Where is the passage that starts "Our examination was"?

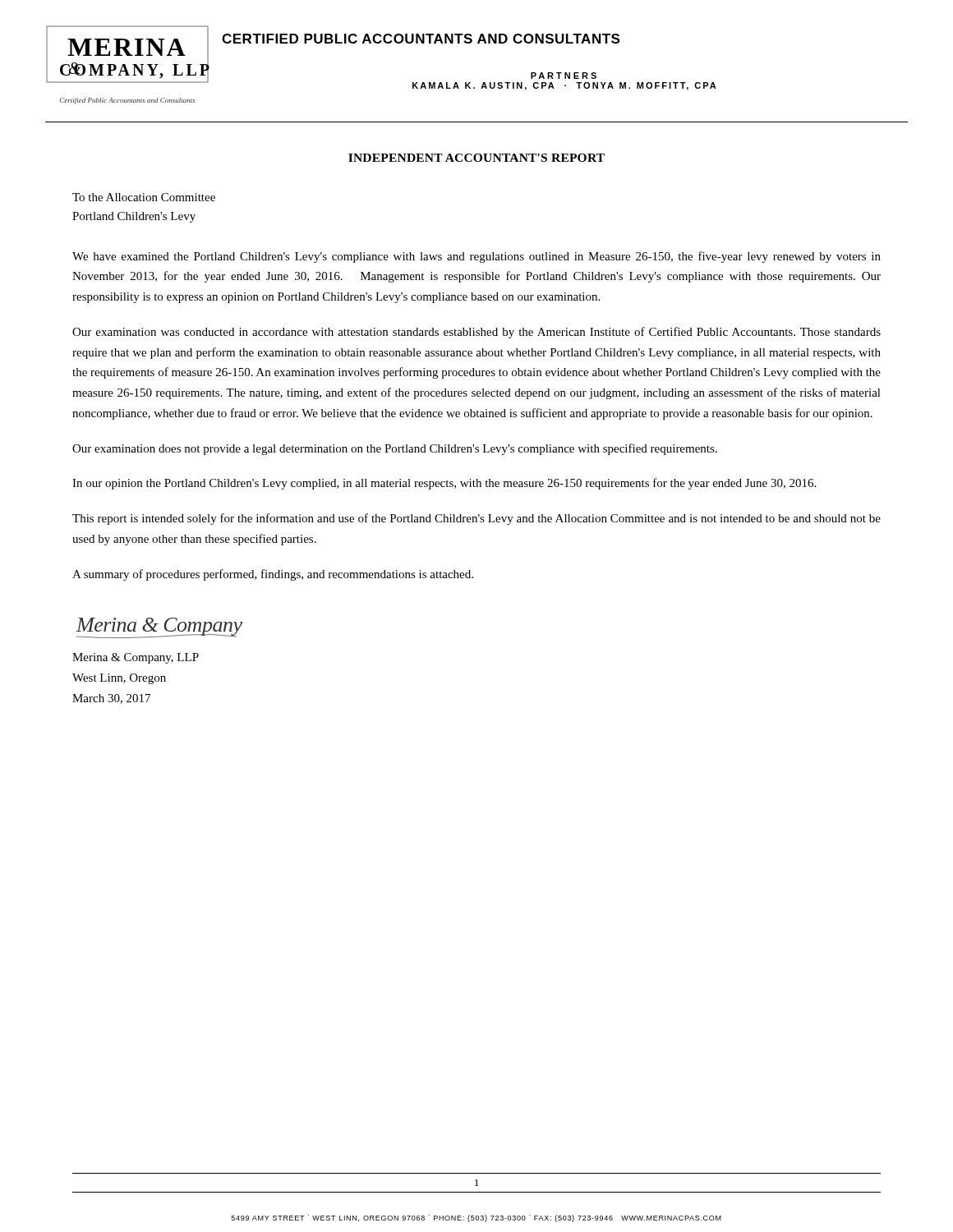pyautogui.click(x=476, y=372)
